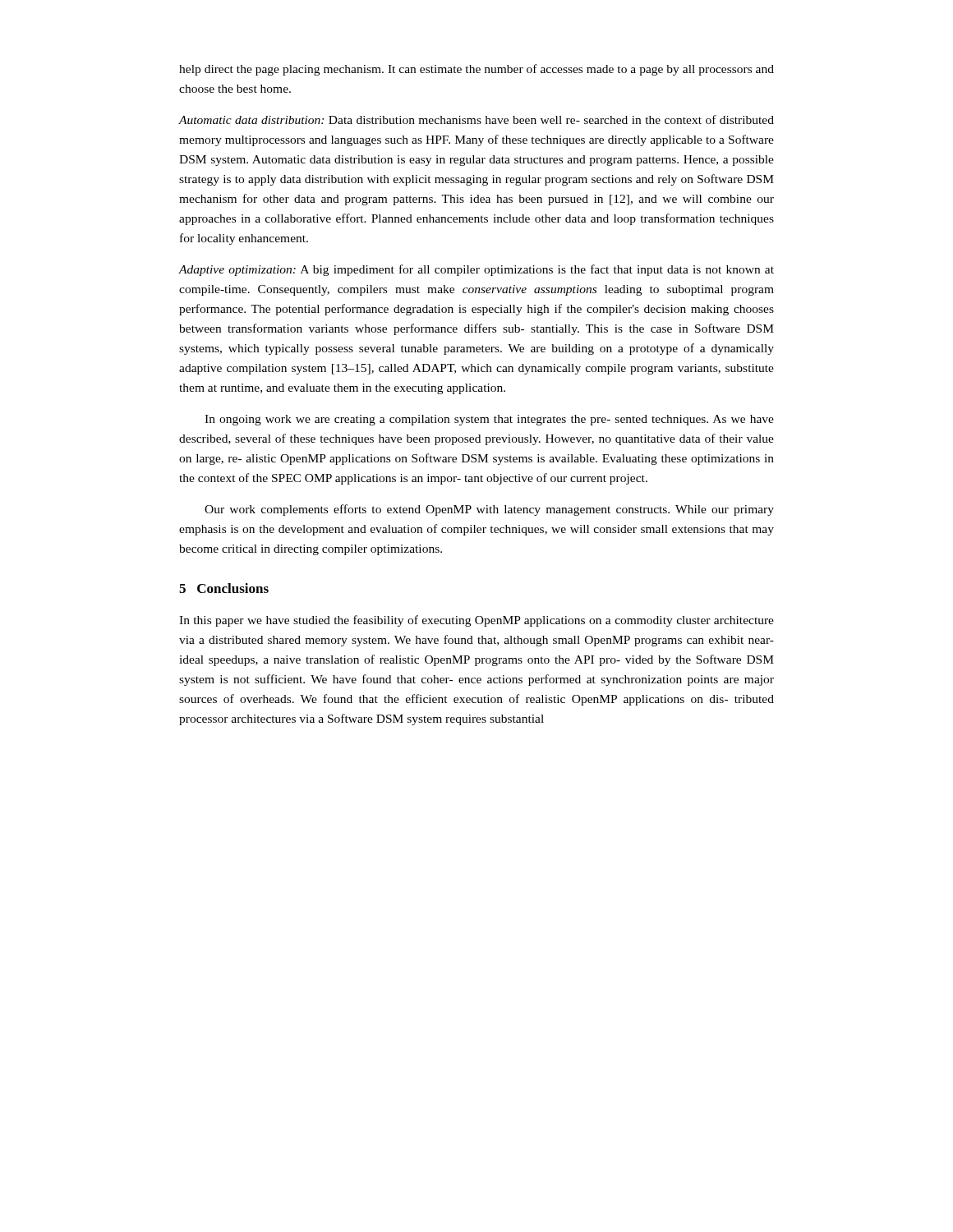The width and height of the screenshot is (953, 1232).
Task: Locate the block starting "In ongoing work we"
Action: coord(476,484)
